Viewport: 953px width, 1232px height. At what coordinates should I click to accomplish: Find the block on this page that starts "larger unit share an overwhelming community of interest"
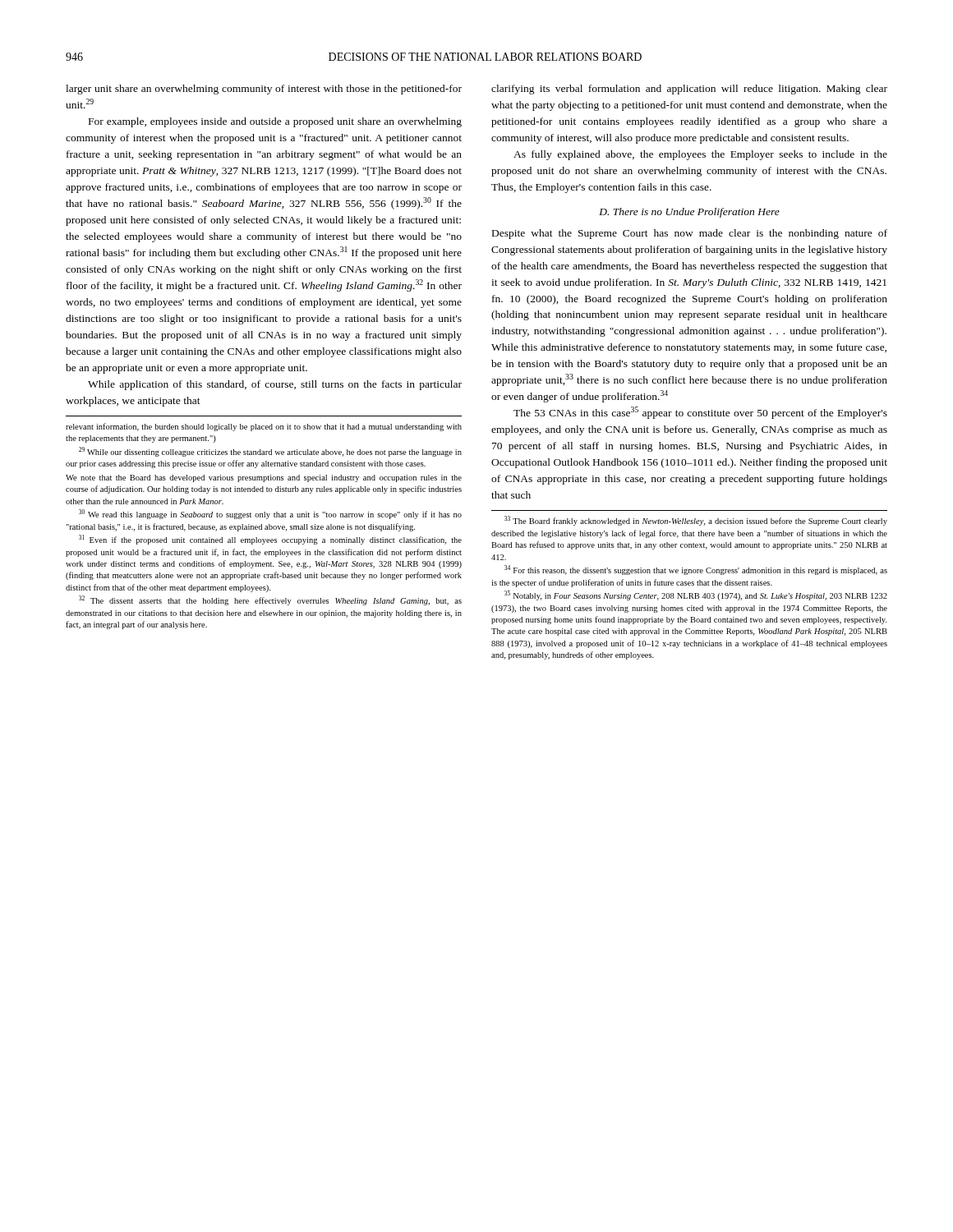coord(264,245)
